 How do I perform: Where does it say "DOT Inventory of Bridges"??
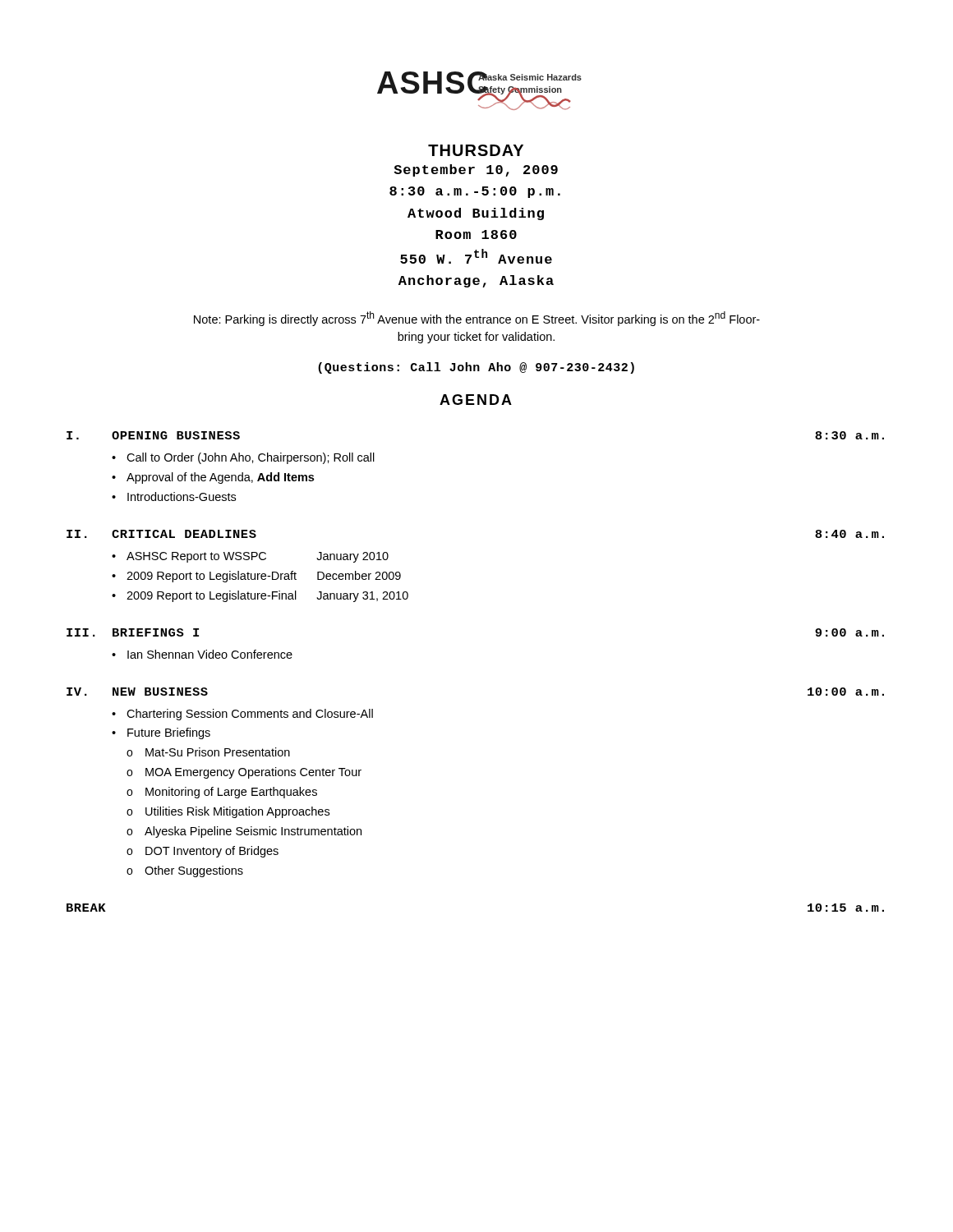tap(212, 851)
